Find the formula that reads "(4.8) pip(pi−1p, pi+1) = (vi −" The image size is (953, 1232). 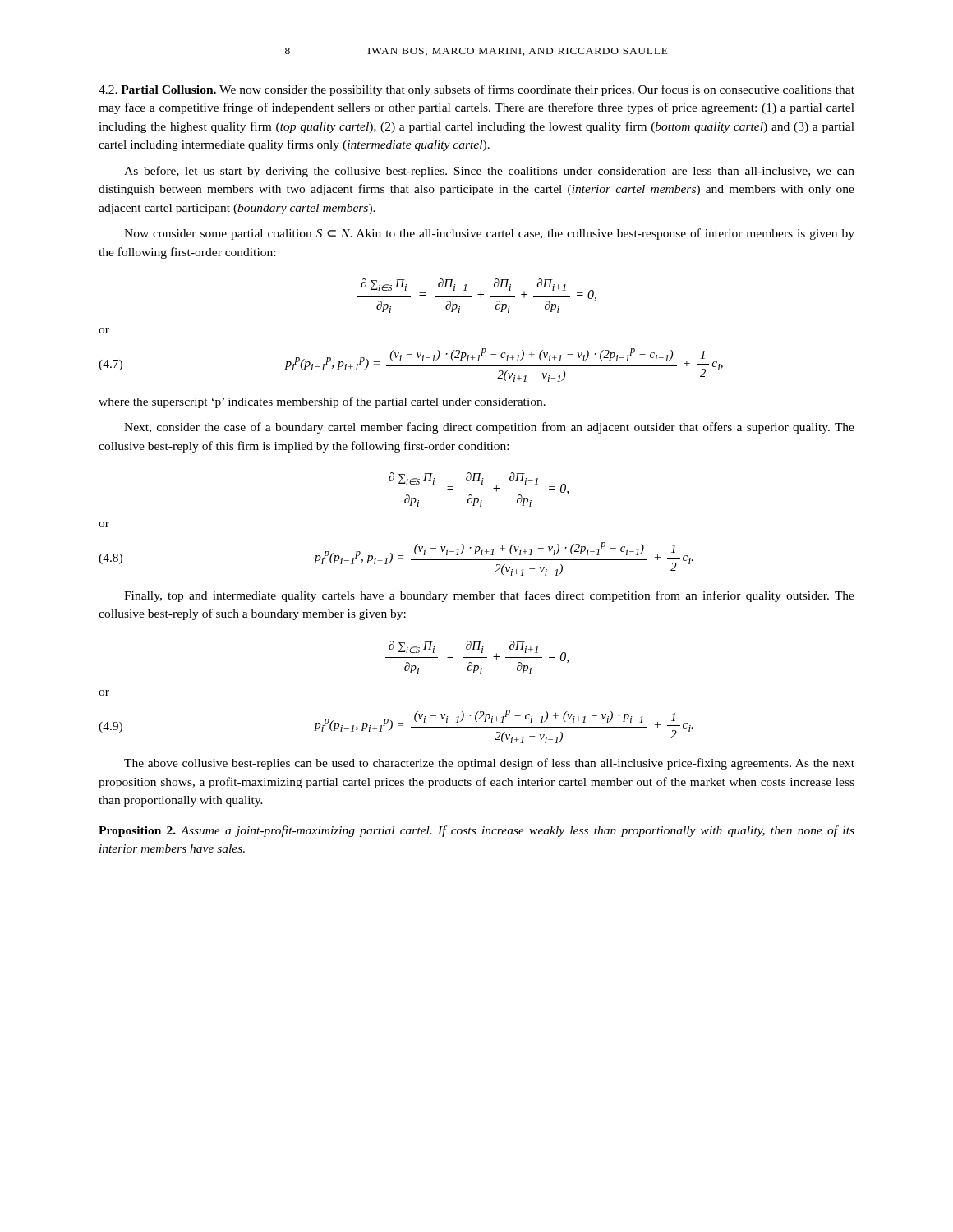476,558
